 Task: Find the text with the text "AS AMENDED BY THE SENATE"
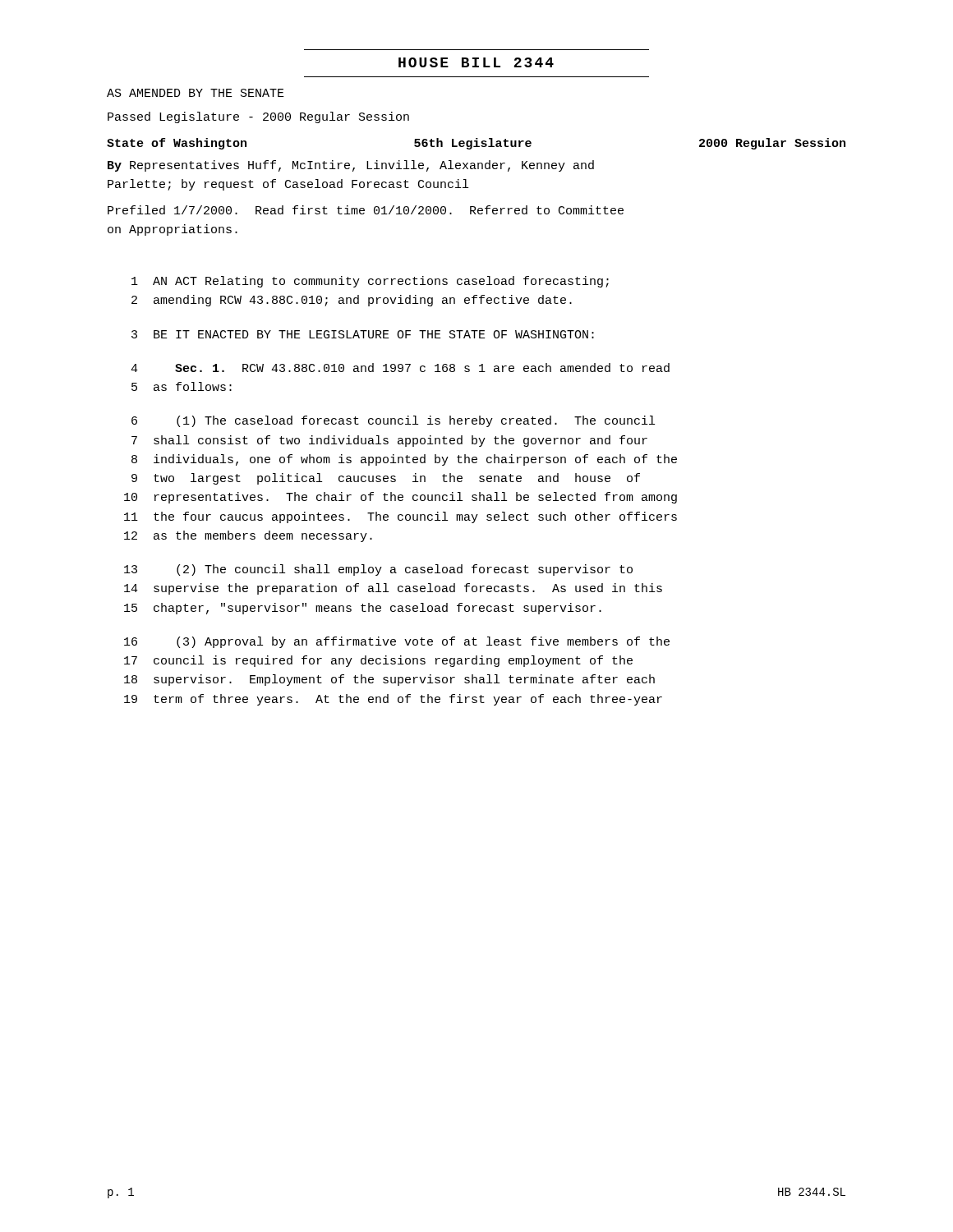(196, 94)
